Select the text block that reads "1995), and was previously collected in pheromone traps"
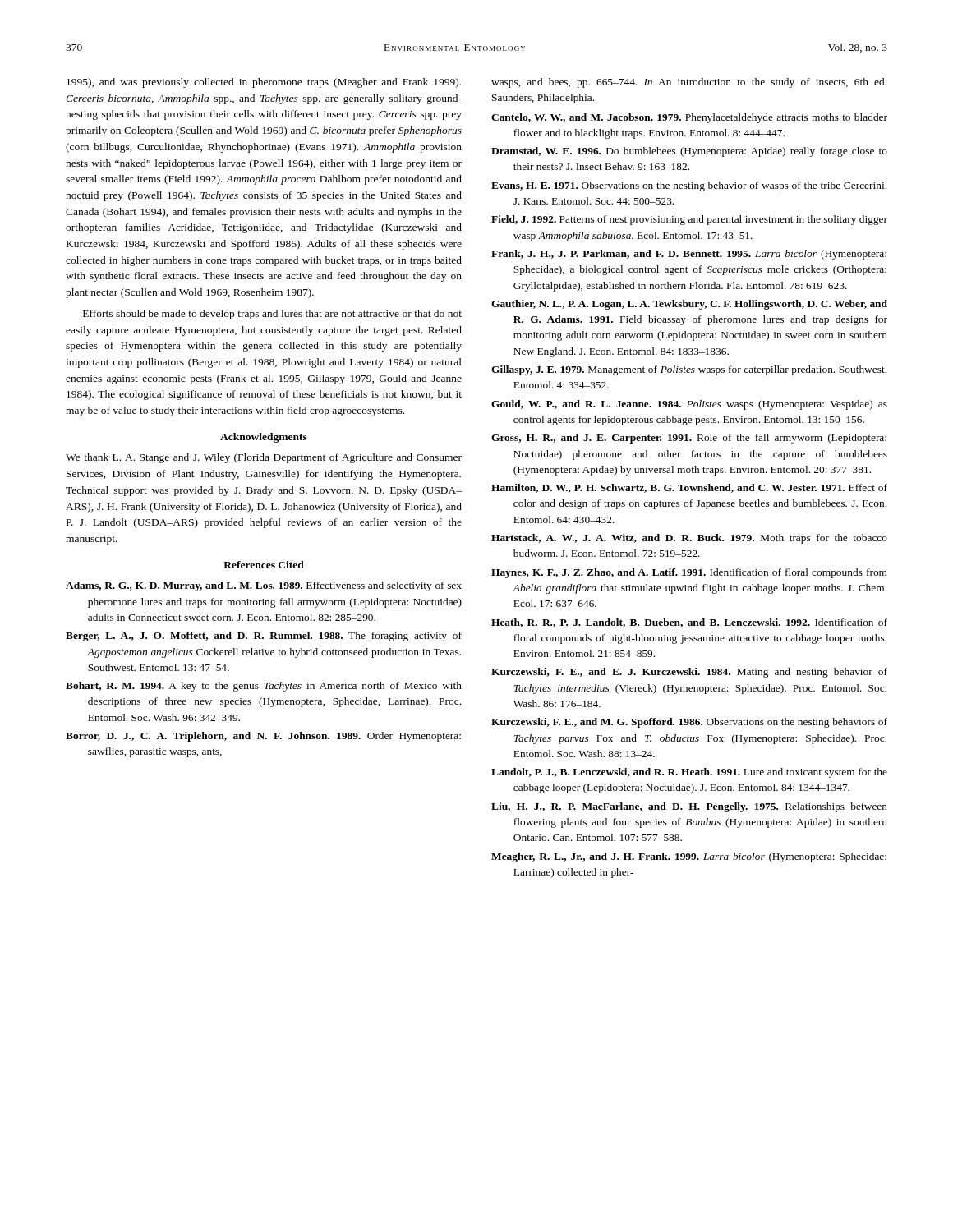 264,187
